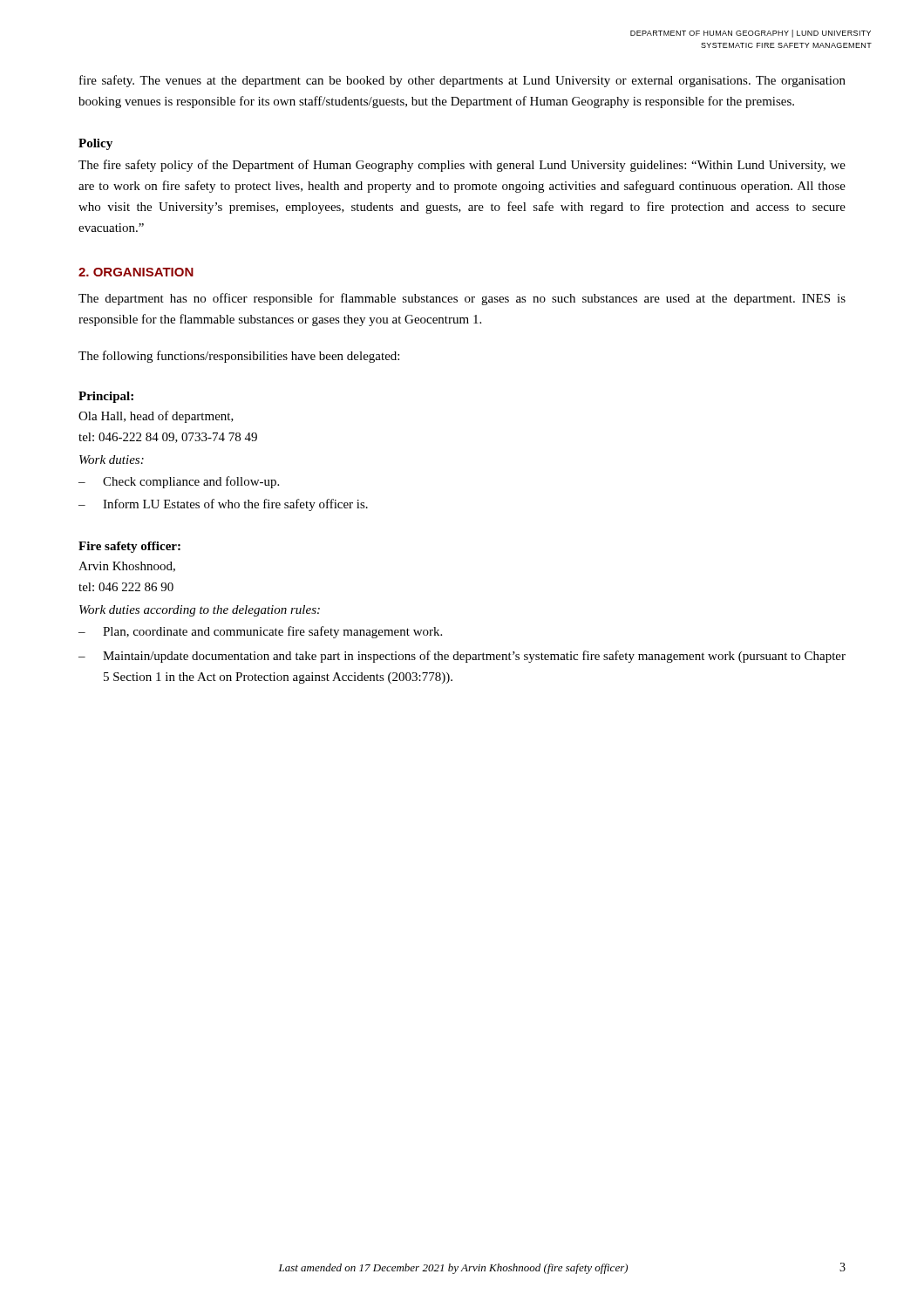The width and height of the screenshot is (924, 1308).
Task: Find the text block starting "Maintain/update documentation and take part in inspections"
Action: coord(474,666)
